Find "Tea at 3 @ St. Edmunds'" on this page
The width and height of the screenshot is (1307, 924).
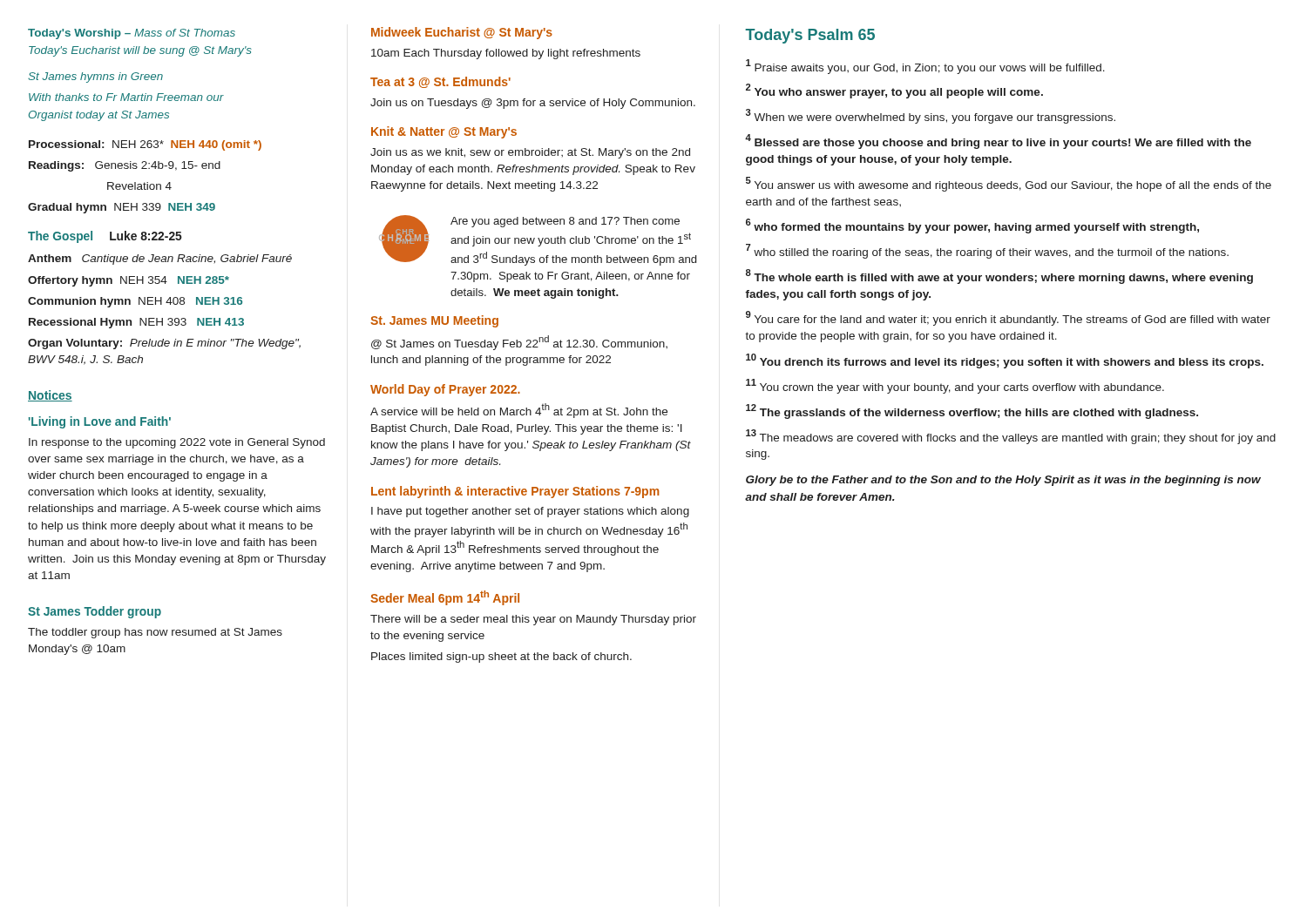tap(440, 82)
